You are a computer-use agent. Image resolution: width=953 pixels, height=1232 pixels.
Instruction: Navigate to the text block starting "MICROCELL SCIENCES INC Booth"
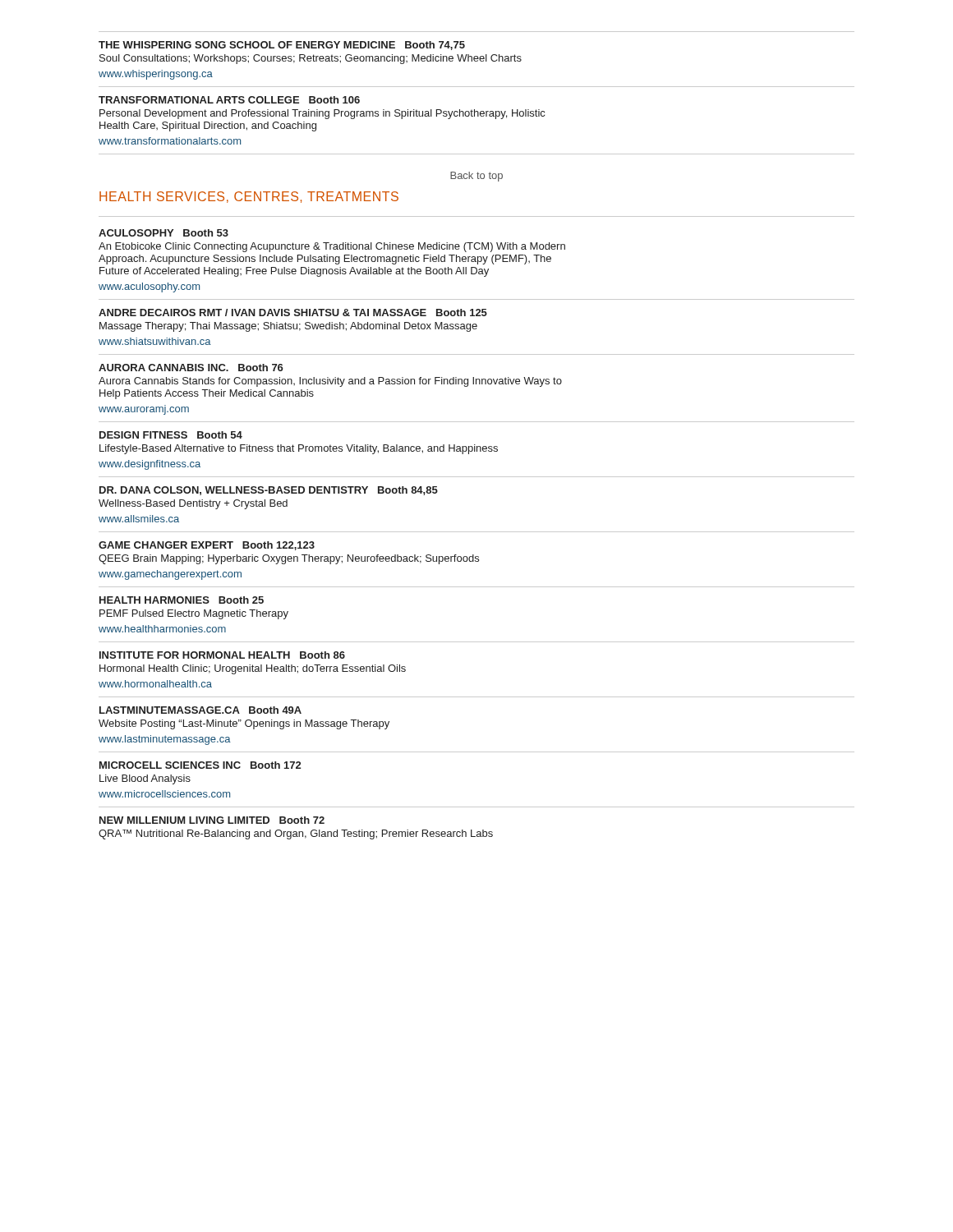coord(200,765)
